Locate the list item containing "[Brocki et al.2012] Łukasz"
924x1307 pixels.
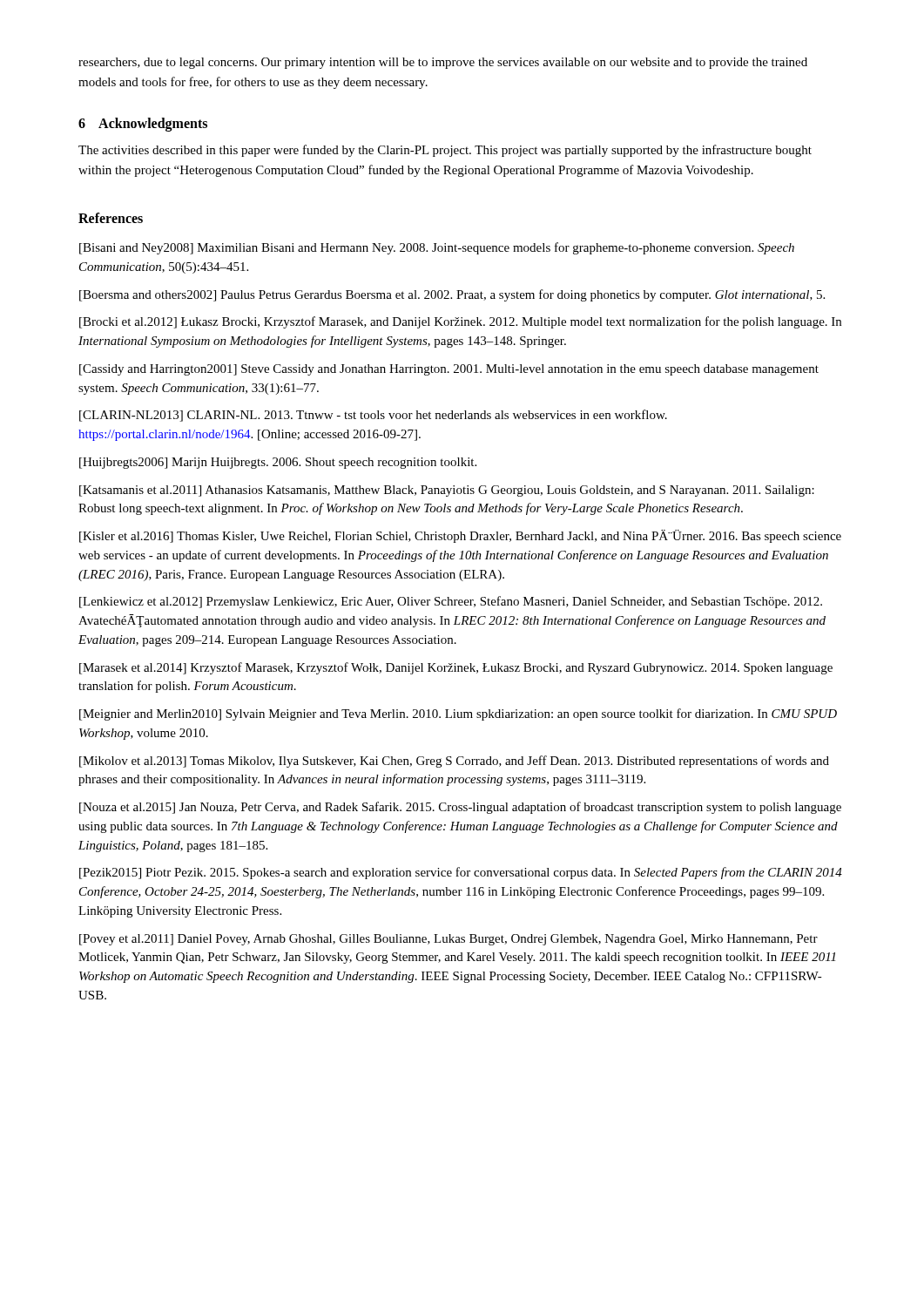click(460, 331)
